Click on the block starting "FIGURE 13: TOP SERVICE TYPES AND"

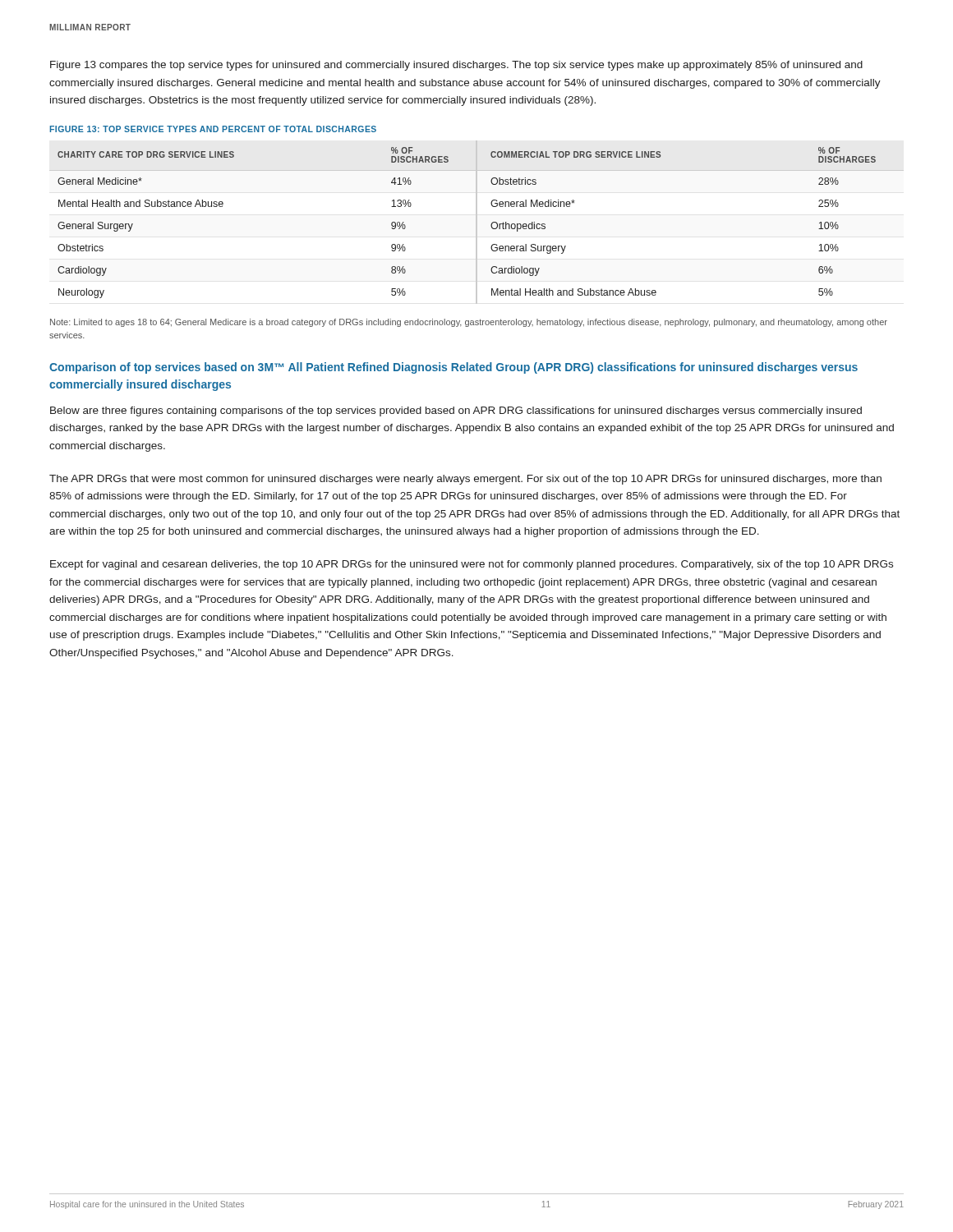pos(213,129)
